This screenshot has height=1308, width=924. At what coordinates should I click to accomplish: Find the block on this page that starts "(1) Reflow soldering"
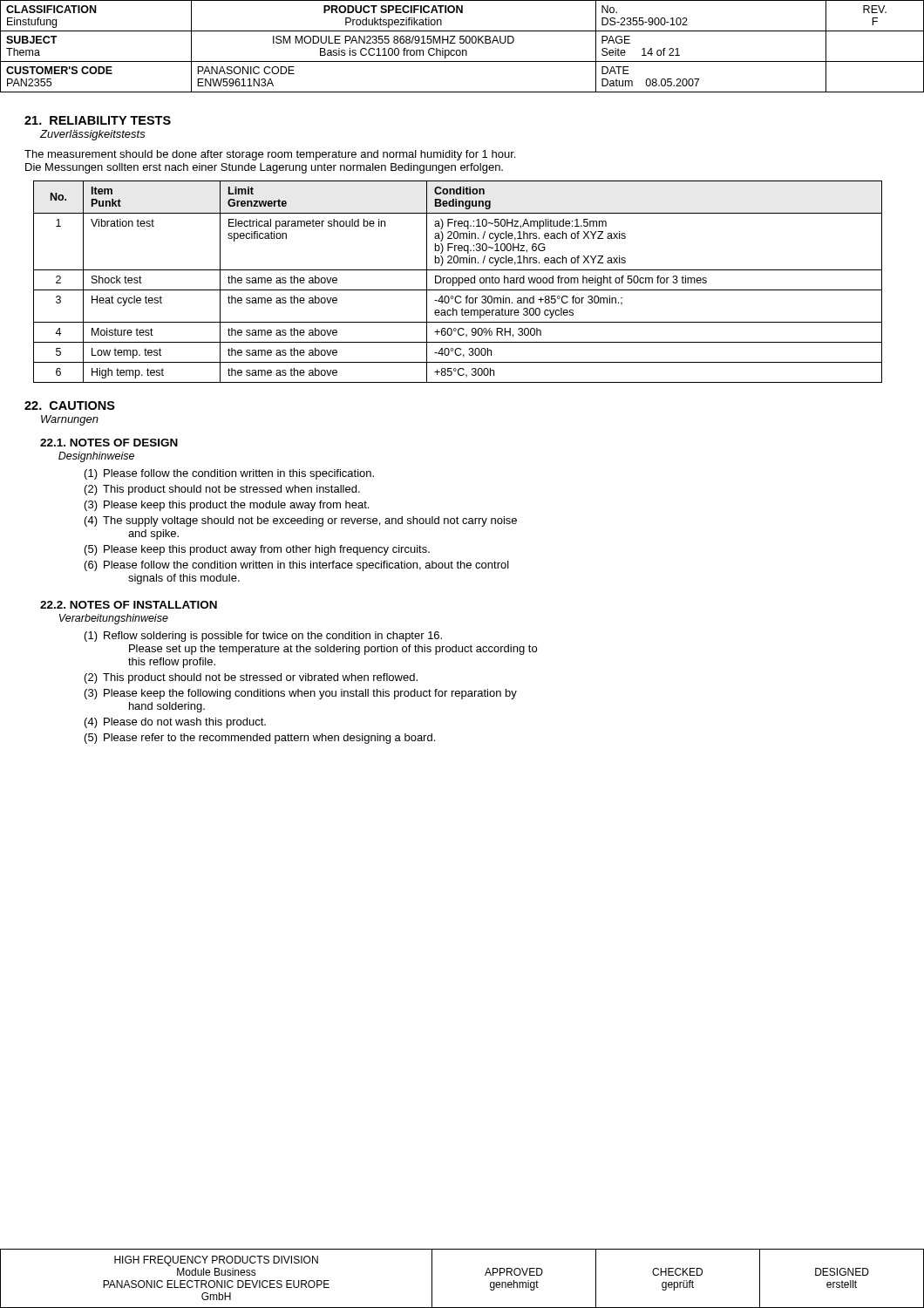tap(485, 648)
